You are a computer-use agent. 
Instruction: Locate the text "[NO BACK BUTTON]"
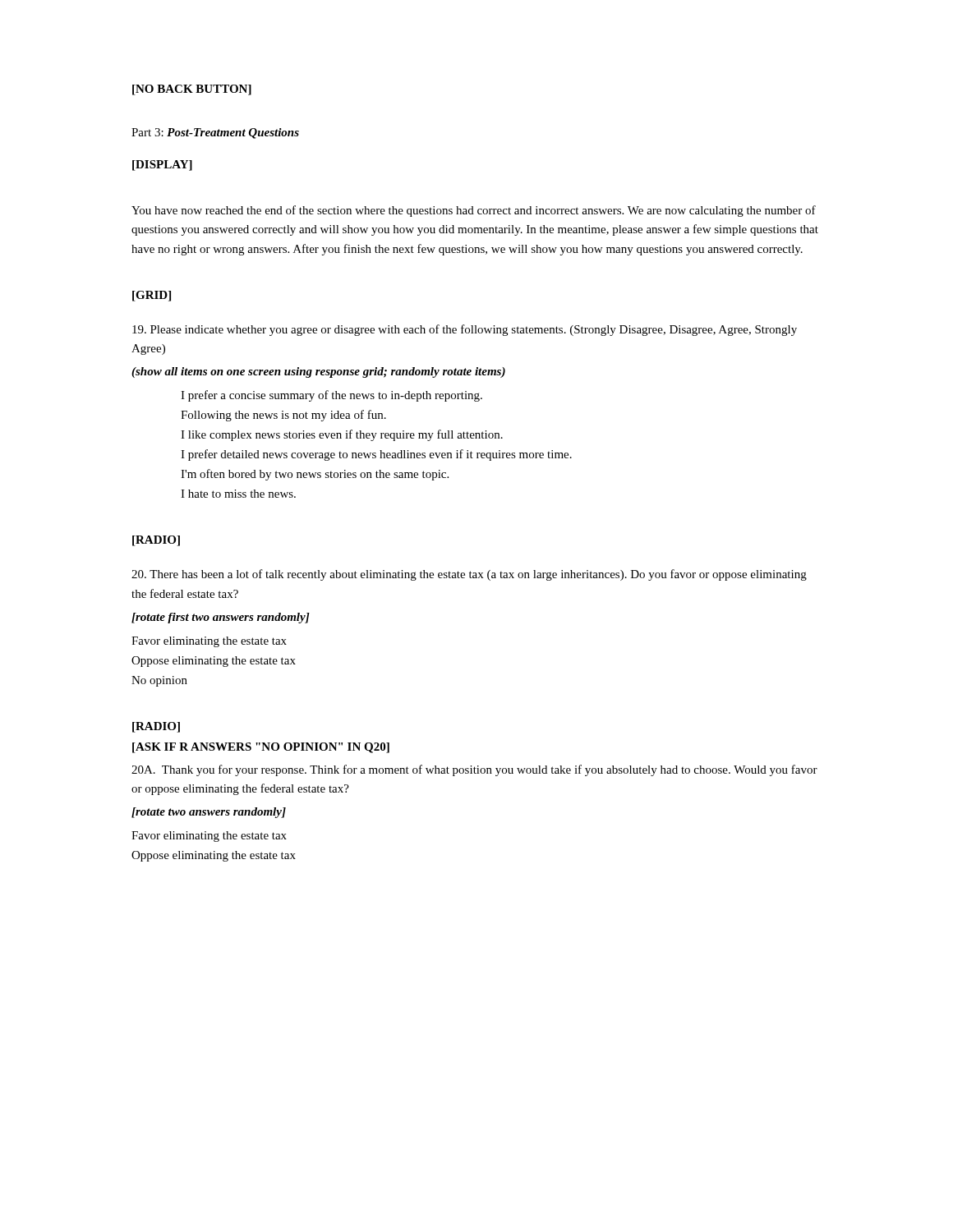tap(192, 89)
